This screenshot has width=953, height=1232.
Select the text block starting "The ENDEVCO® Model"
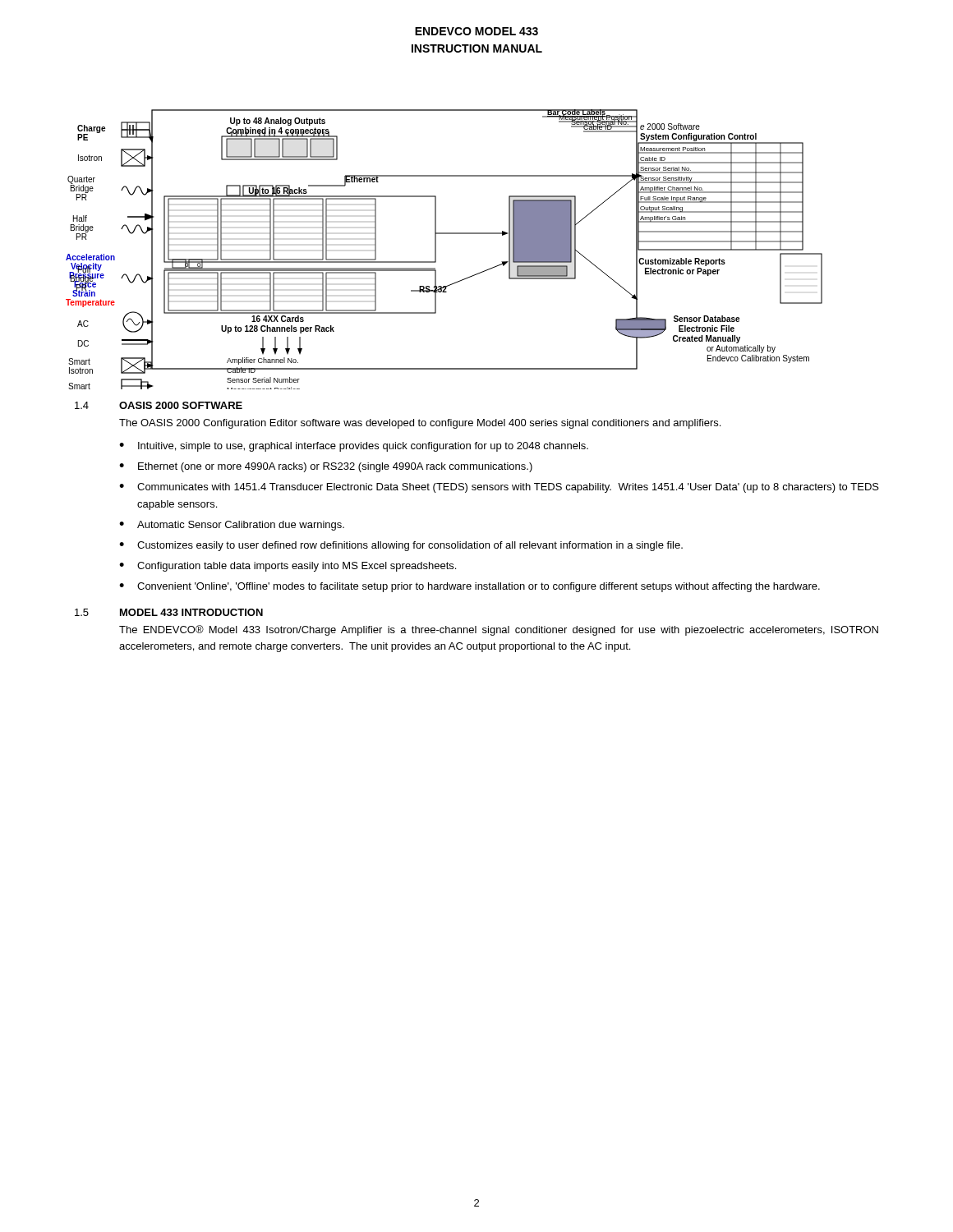(499, 638)
